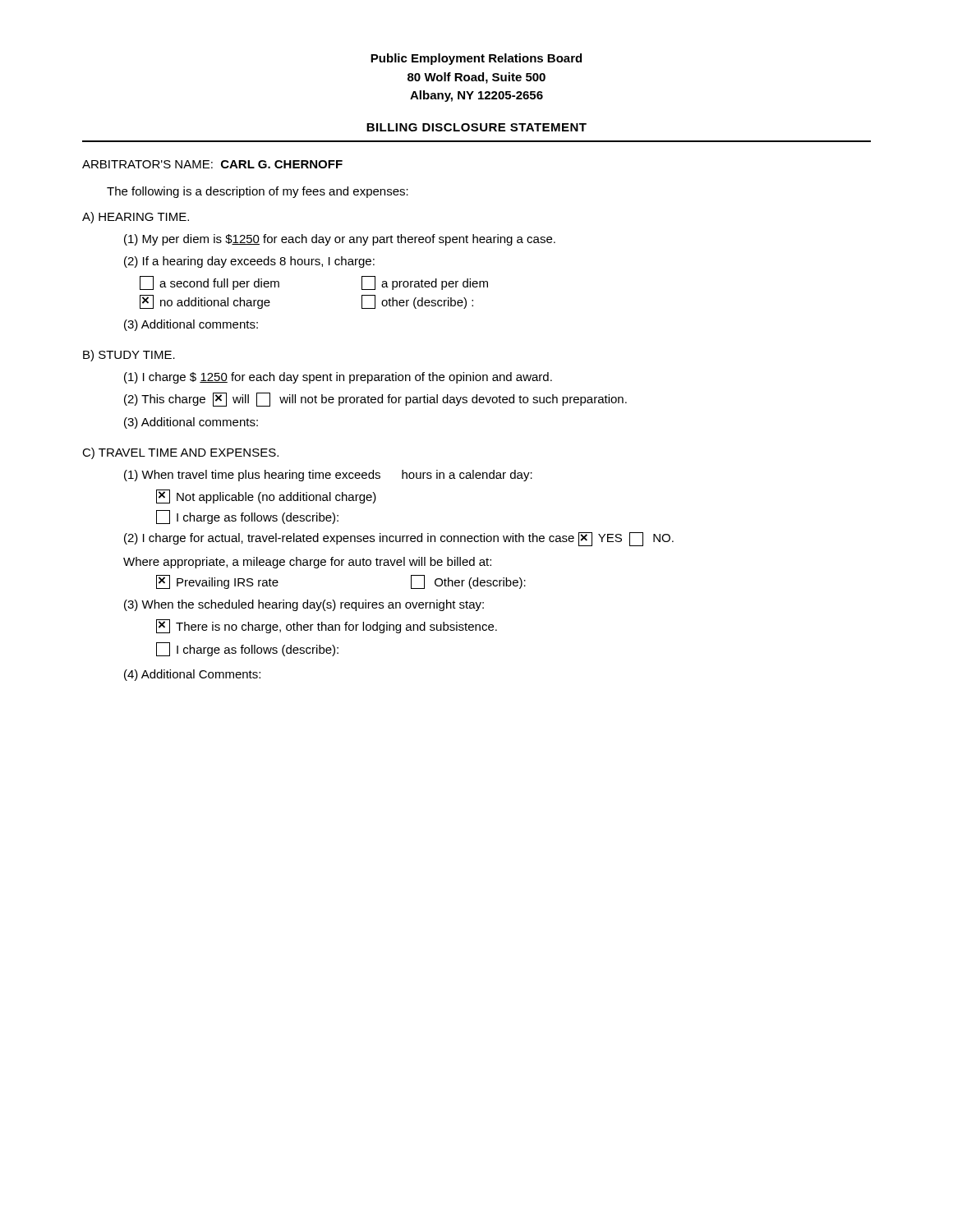Point to the region starting "Where appropriate, a mileage charge for"

pyautogui.click(x=308, y=561)
